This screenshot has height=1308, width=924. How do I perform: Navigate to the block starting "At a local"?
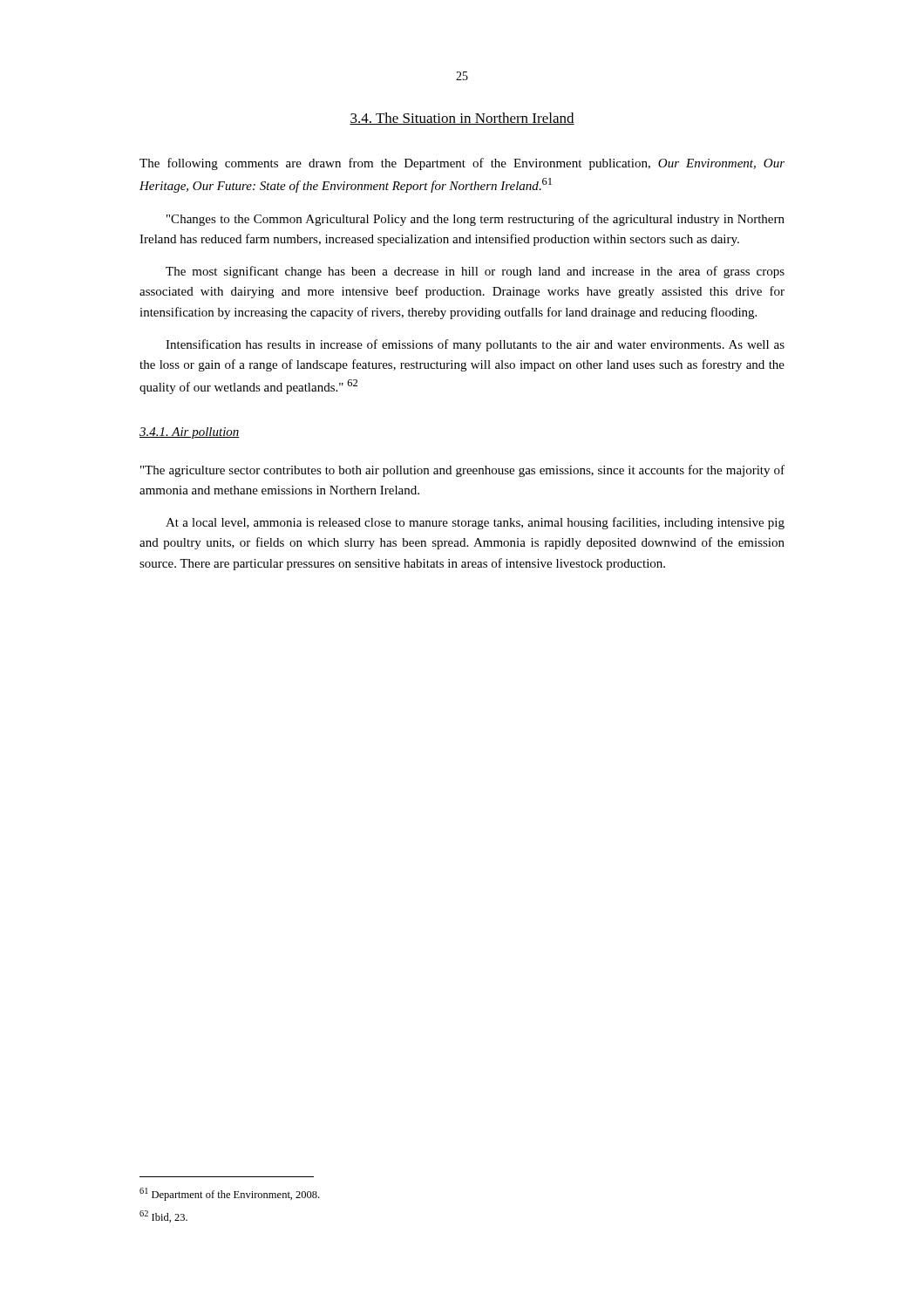point(462,543)
